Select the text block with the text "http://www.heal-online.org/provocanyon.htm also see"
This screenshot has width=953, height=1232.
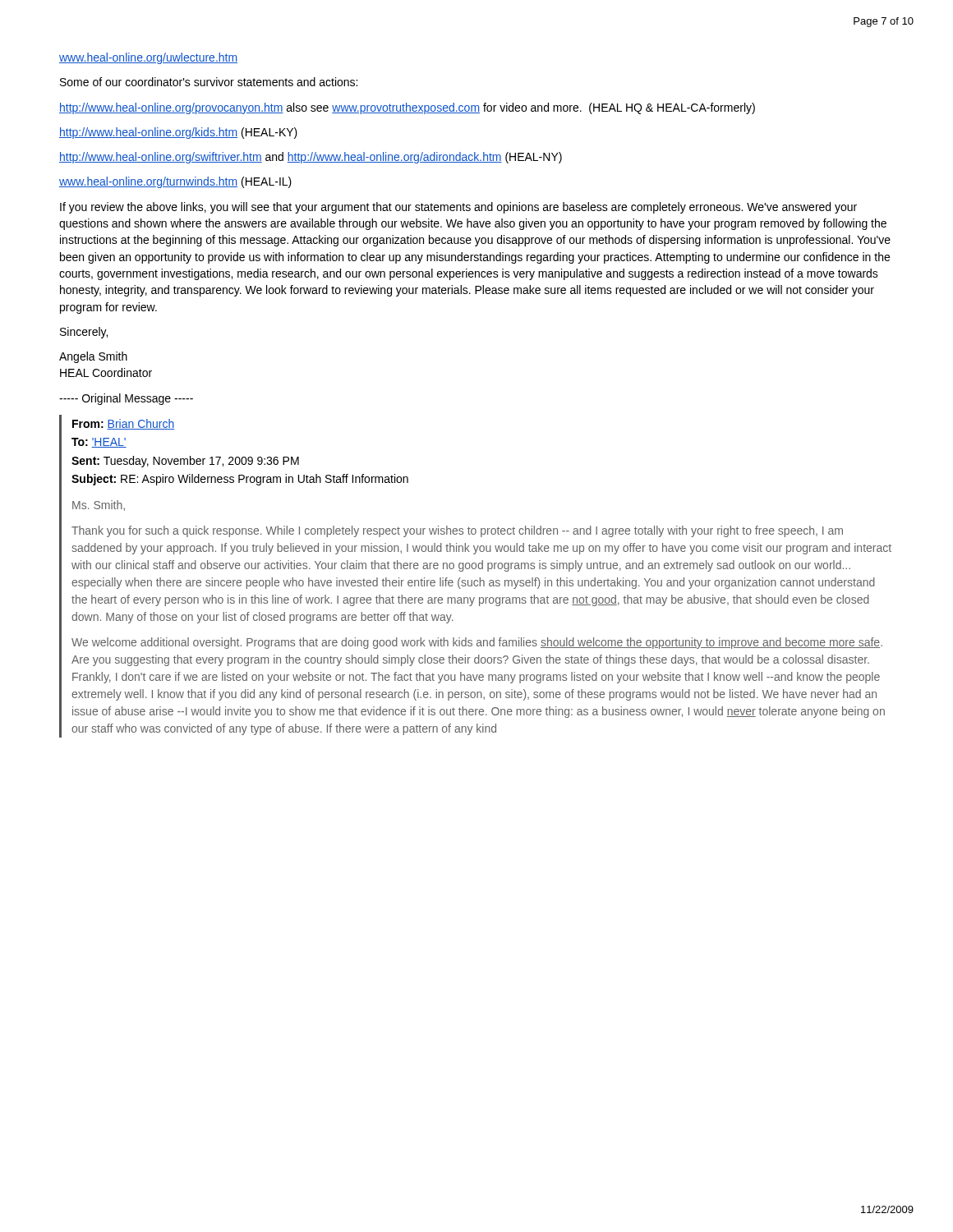pos(407,107)
